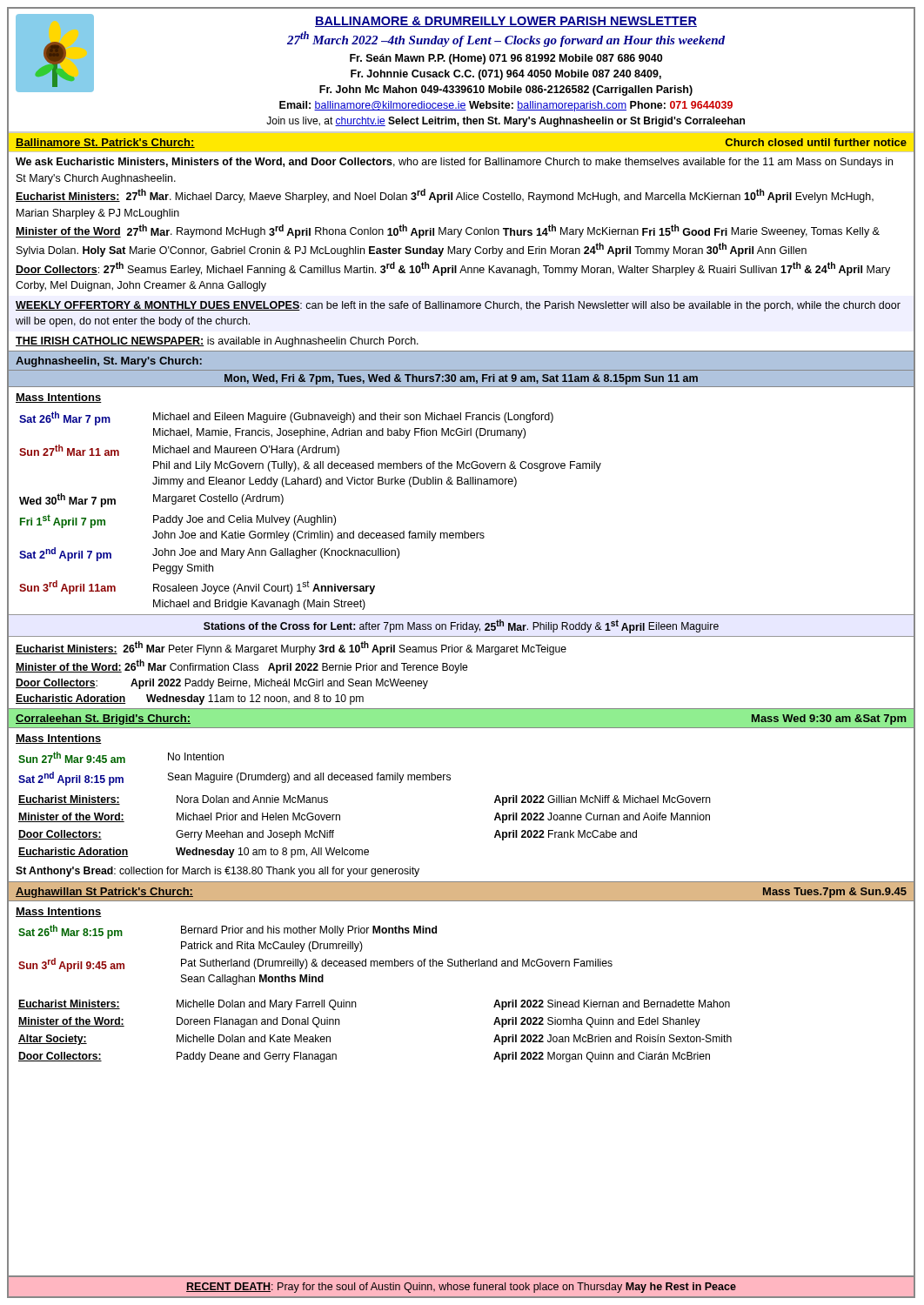Locate the text block that reads "We ask Eucharistic Ministers, Ministers of the"
This screenshot has width=924, height=1305.
(x=455, y=224)
